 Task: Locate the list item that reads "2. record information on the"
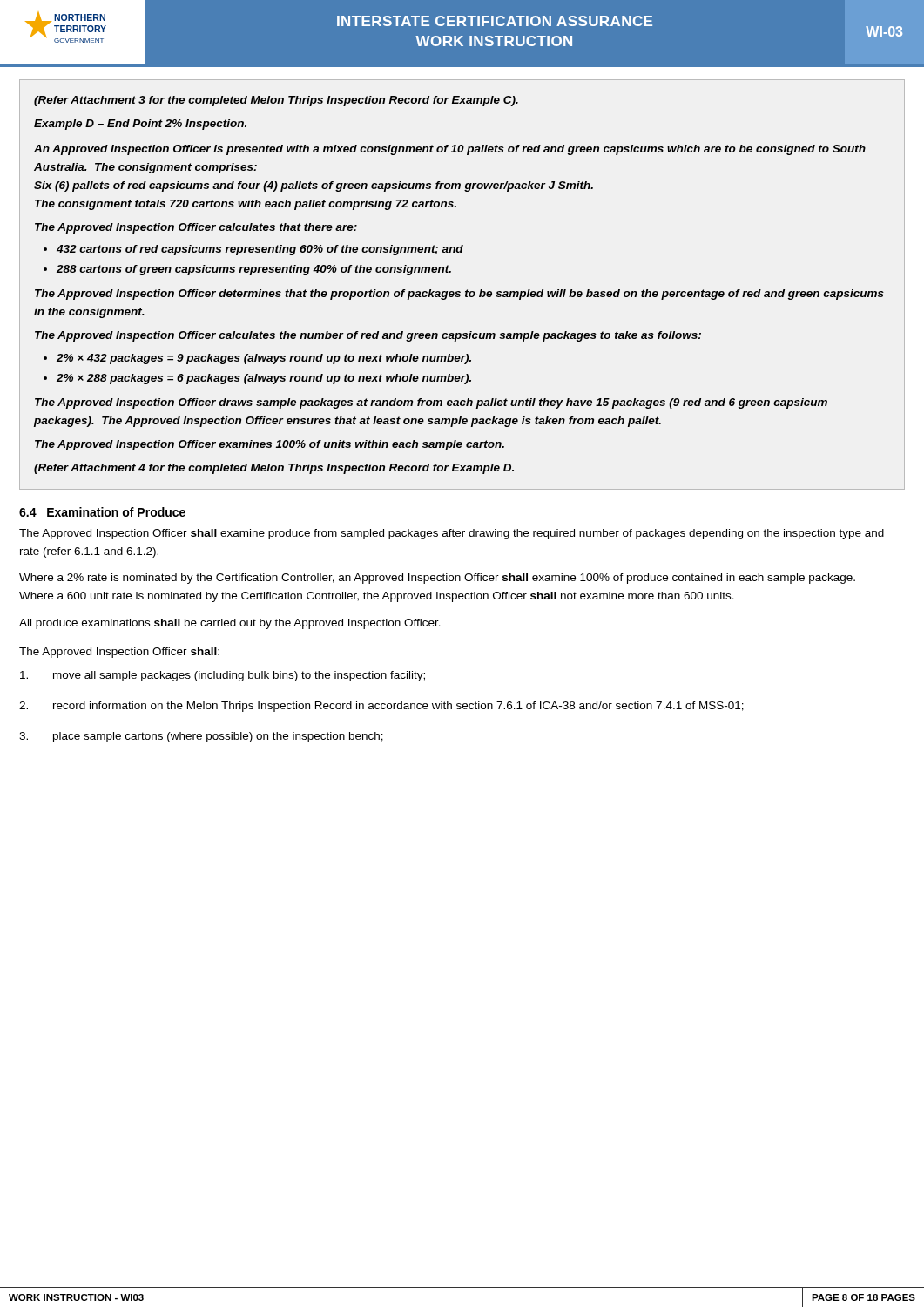(382, 706)
